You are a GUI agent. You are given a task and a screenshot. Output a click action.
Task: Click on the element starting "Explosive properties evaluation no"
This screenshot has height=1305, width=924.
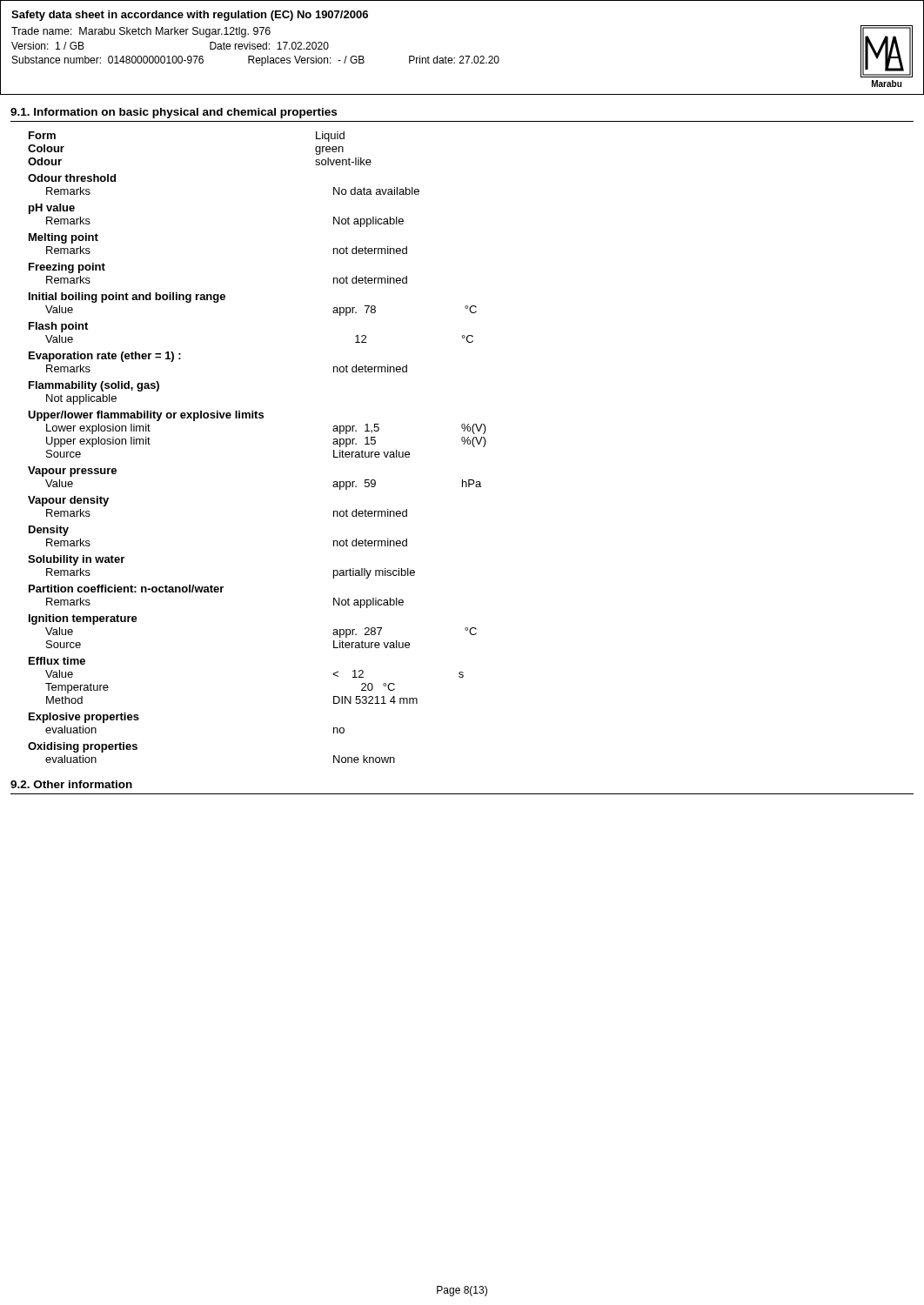(84, 718)
